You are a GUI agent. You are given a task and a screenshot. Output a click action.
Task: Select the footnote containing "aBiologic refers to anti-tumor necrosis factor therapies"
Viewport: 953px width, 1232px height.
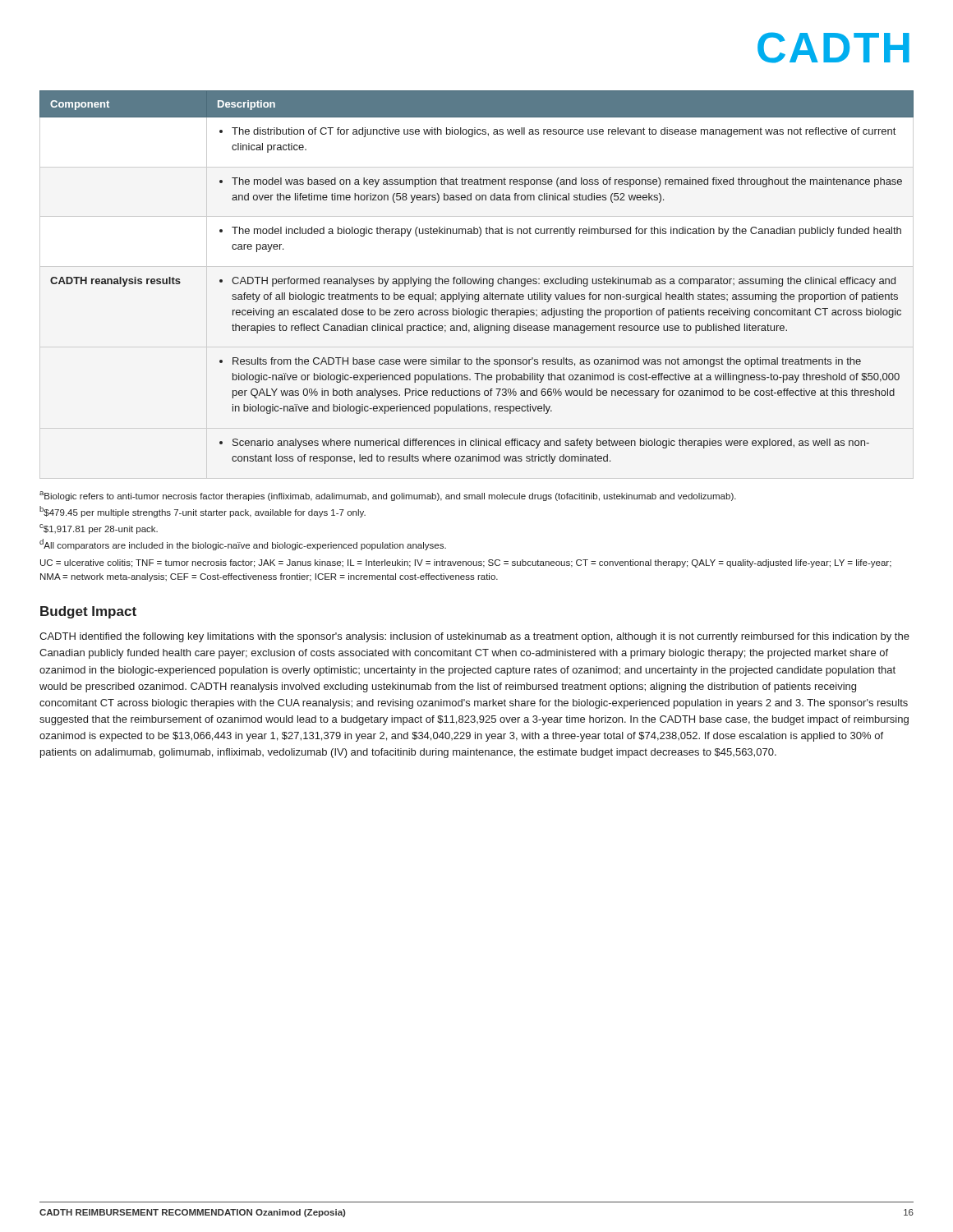click(388, 494)
